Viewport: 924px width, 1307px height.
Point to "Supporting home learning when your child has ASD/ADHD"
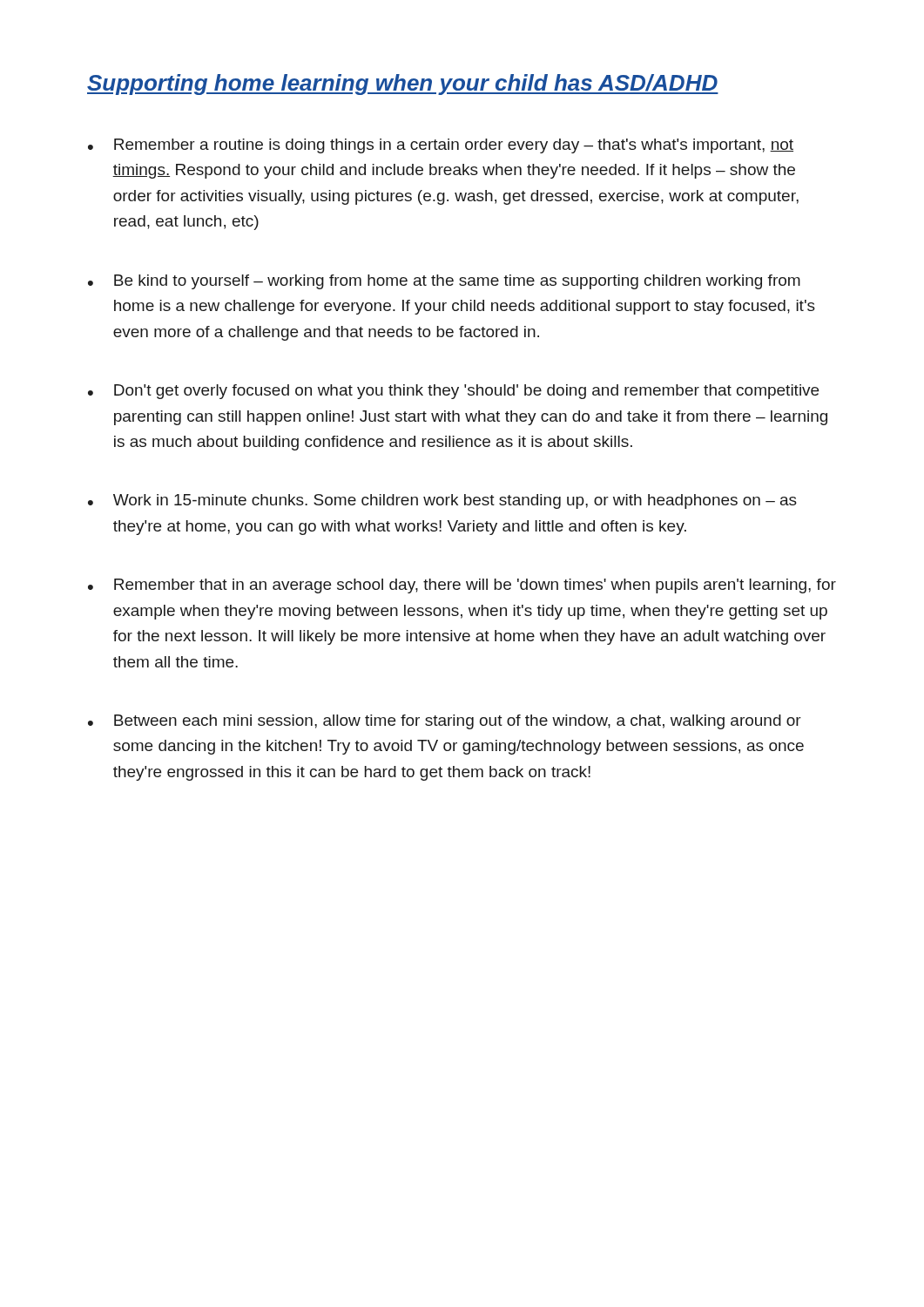pos(402,83)
